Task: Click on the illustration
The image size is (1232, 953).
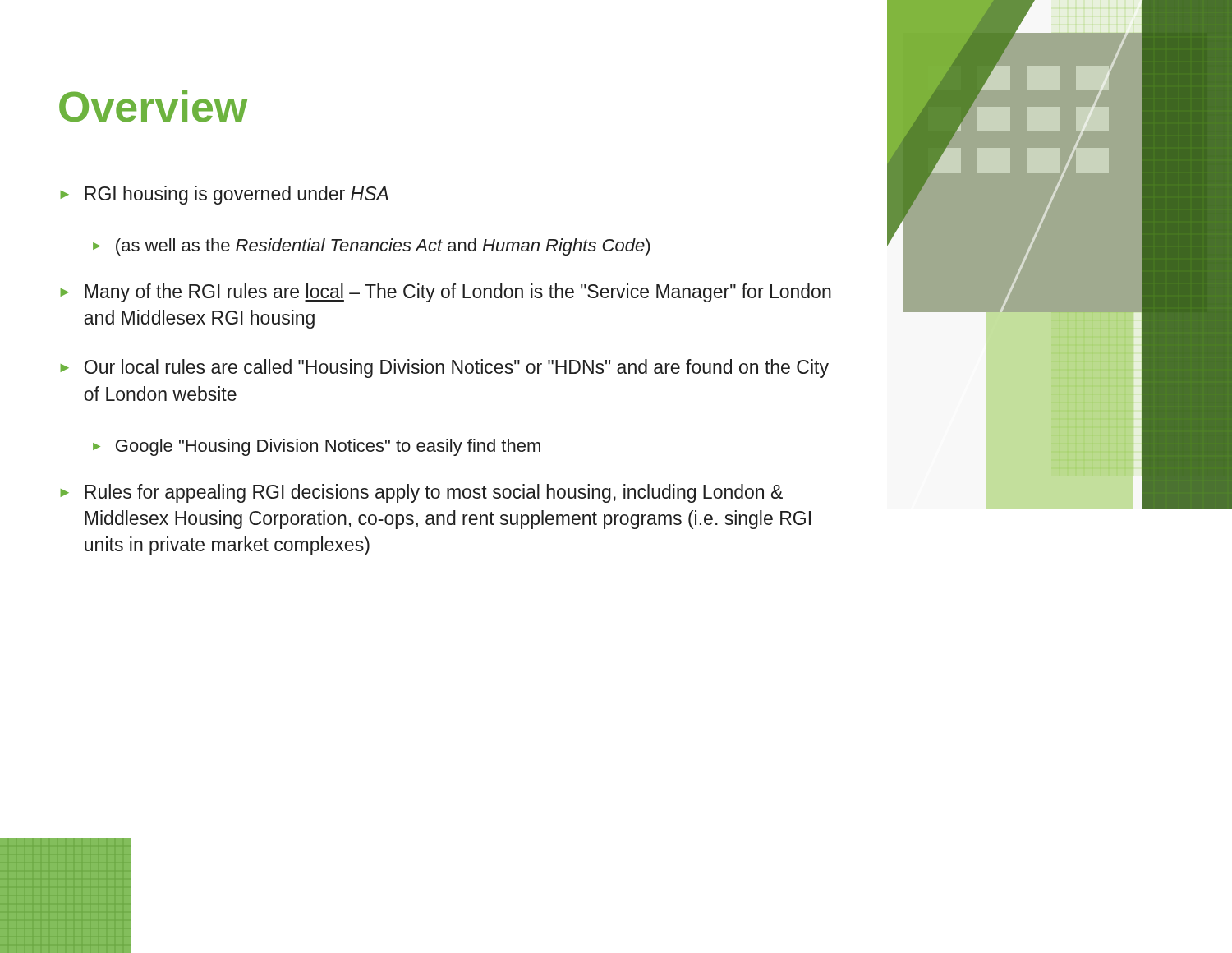Action: [1060, 255]
